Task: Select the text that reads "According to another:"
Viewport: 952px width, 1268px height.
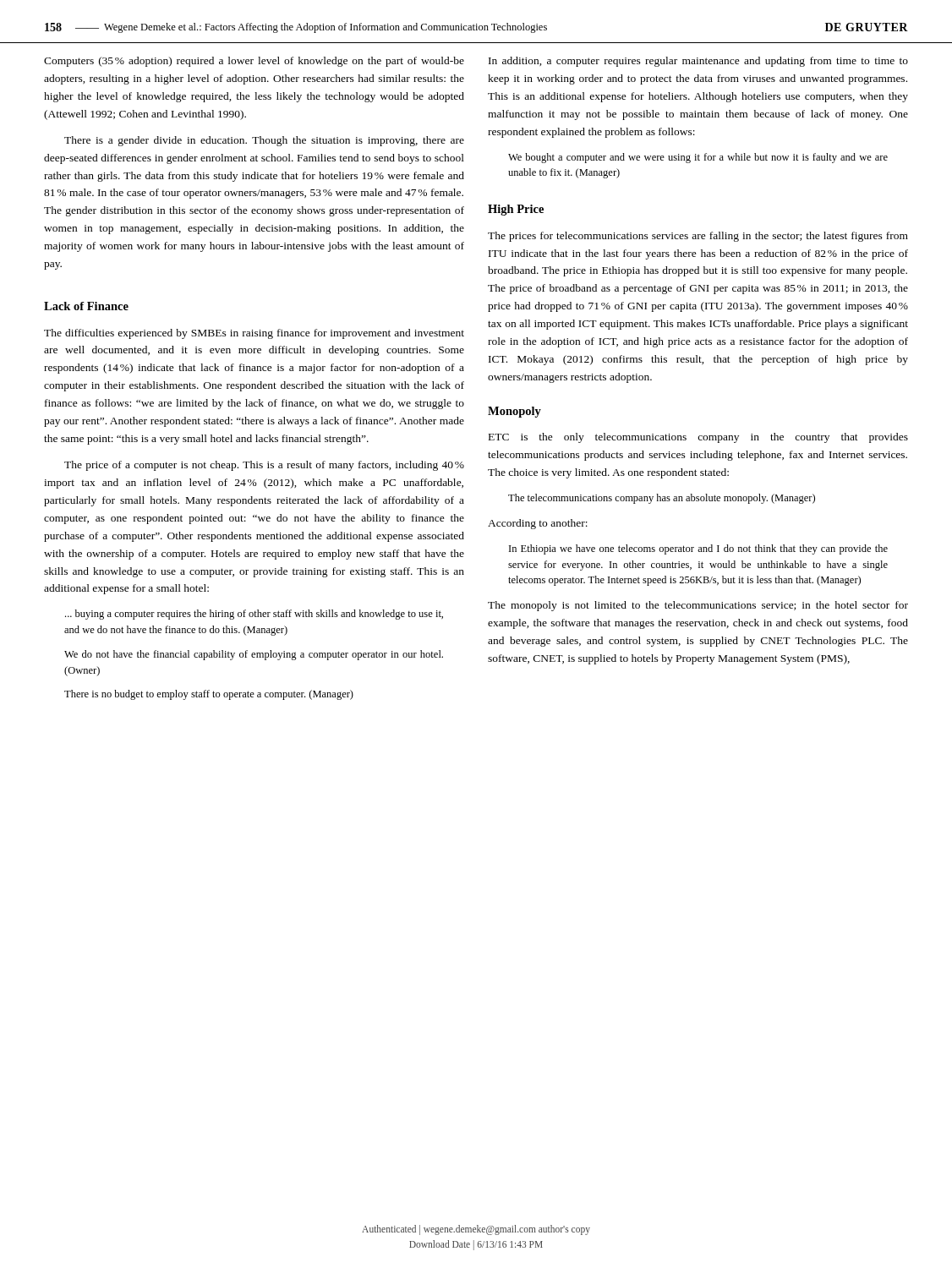Action: click(538, 524)
